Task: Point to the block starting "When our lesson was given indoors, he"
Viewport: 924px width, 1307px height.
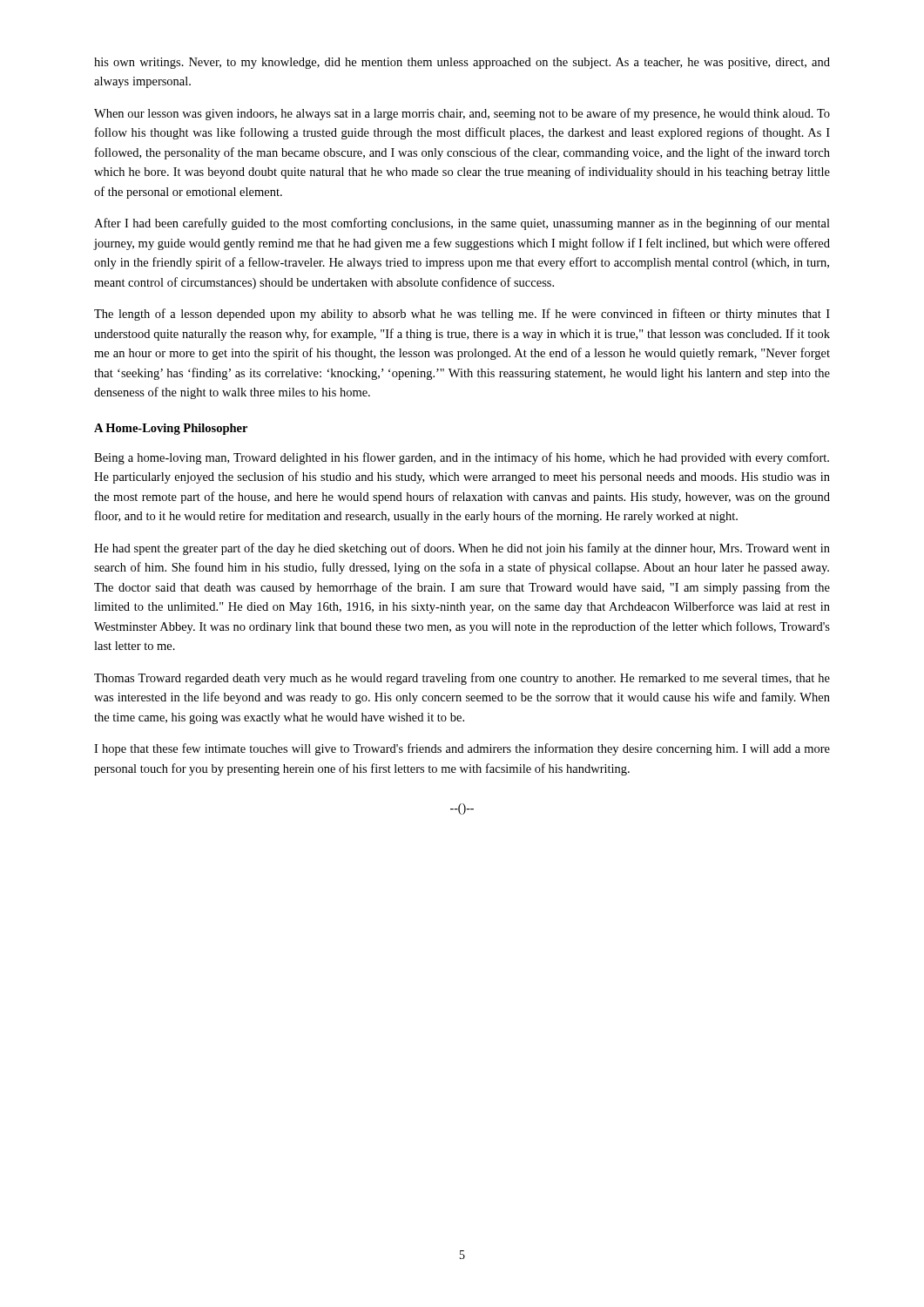Action: coord(462,152)
